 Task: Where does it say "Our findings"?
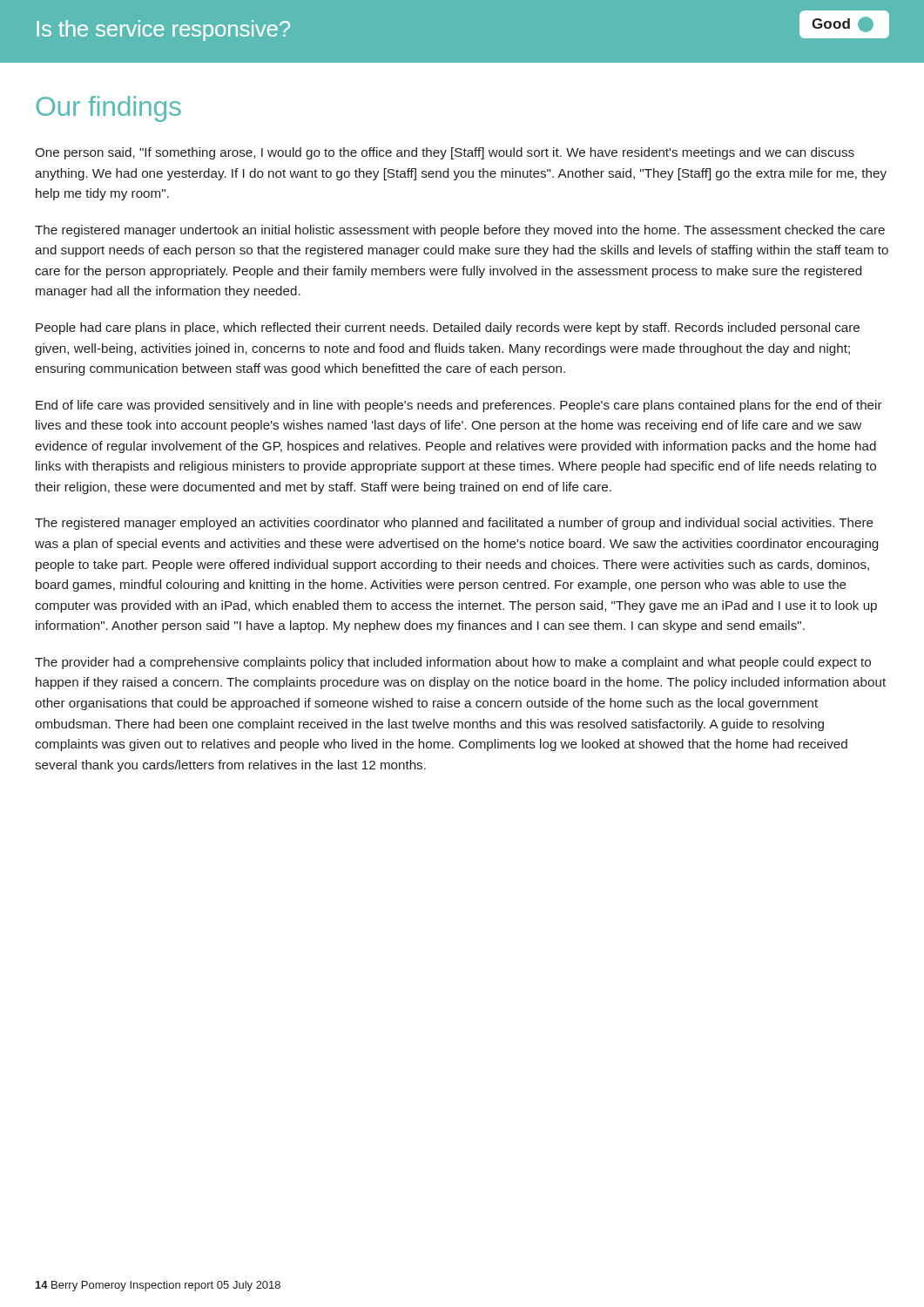109,109
